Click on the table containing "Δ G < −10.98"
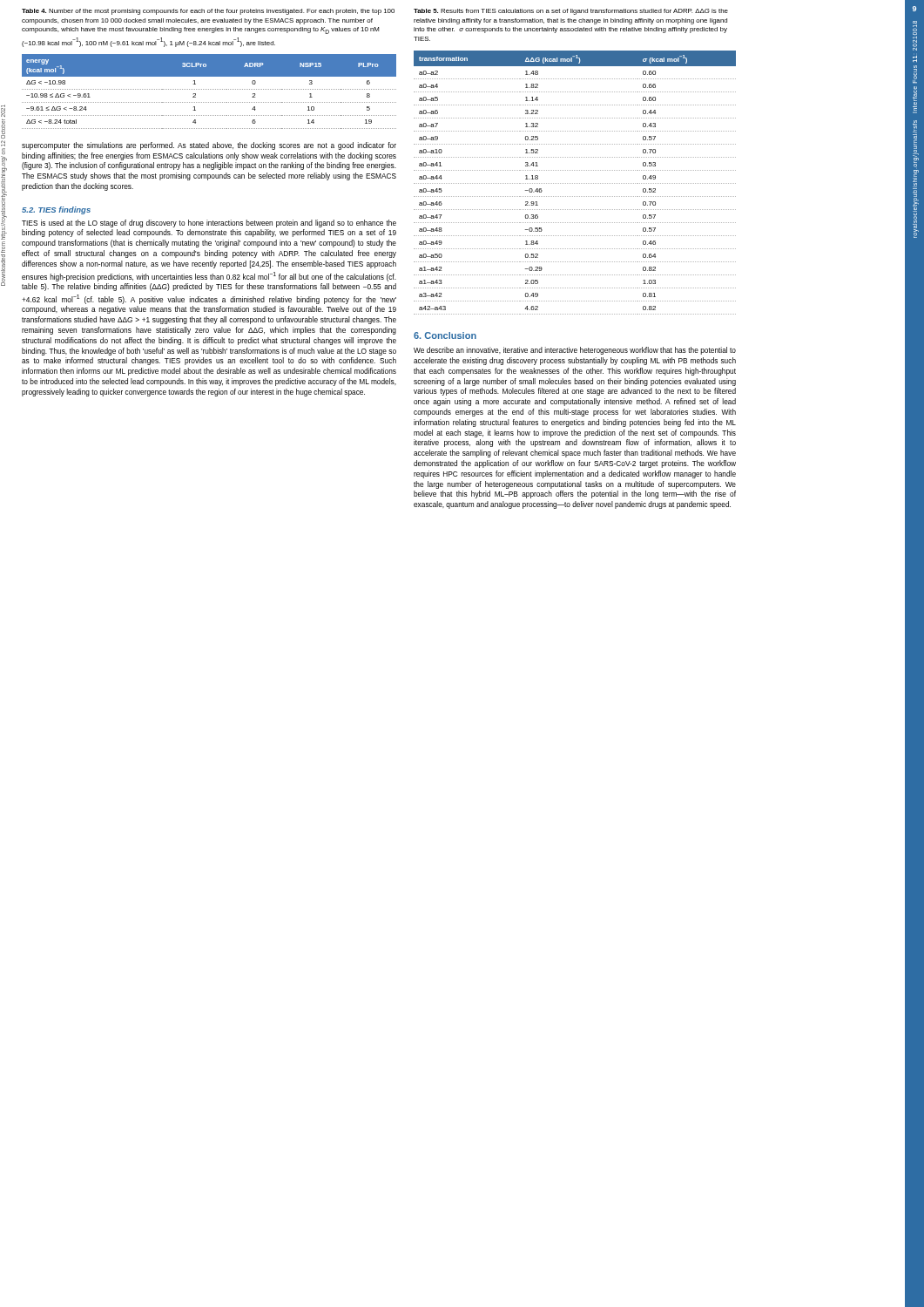The width and height of the screenshot is (924, 1307). click(x=209, y=91)
